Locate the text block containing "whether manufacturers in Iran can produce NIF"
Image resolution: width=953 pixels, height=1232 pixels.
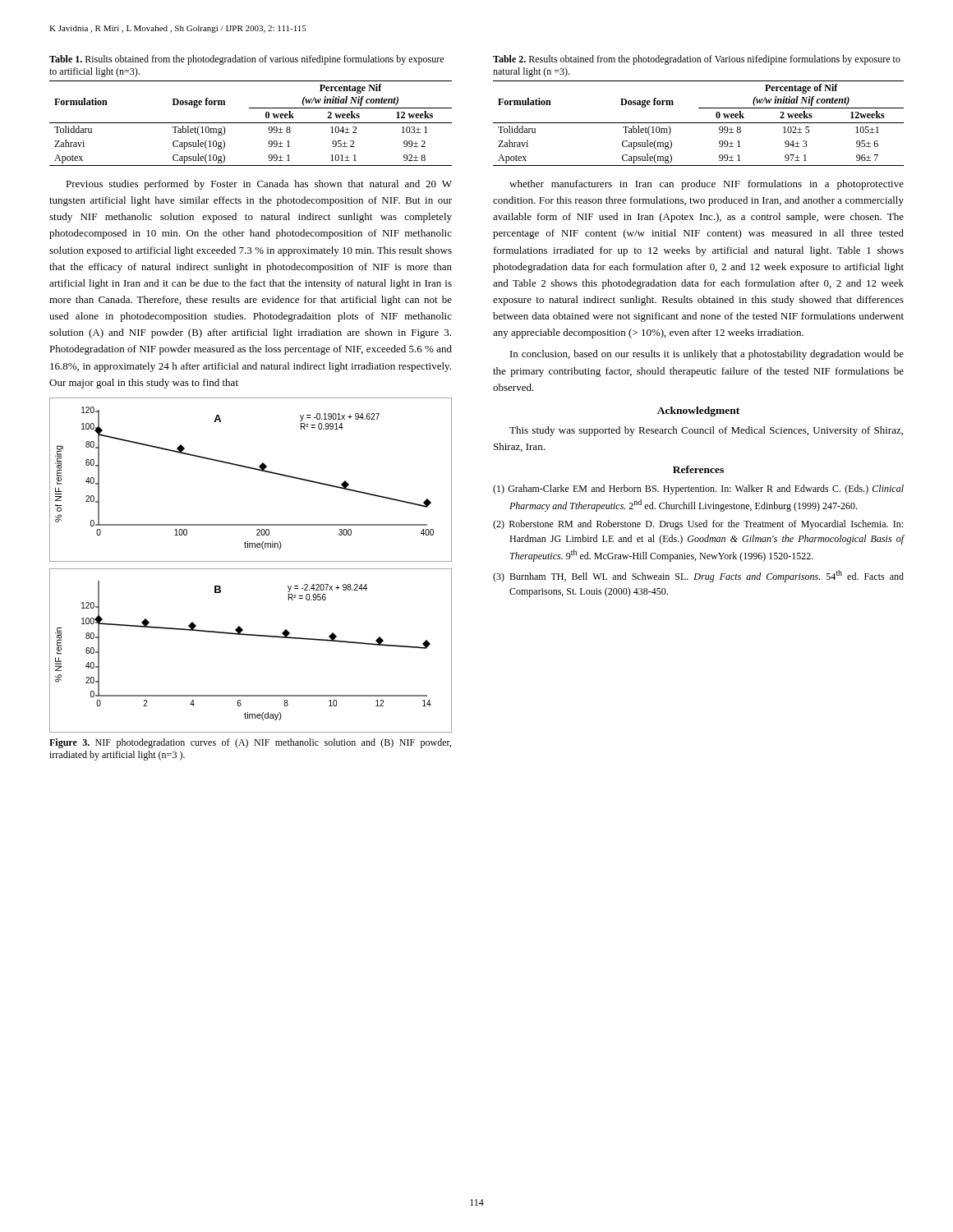[x=698, y=286]
